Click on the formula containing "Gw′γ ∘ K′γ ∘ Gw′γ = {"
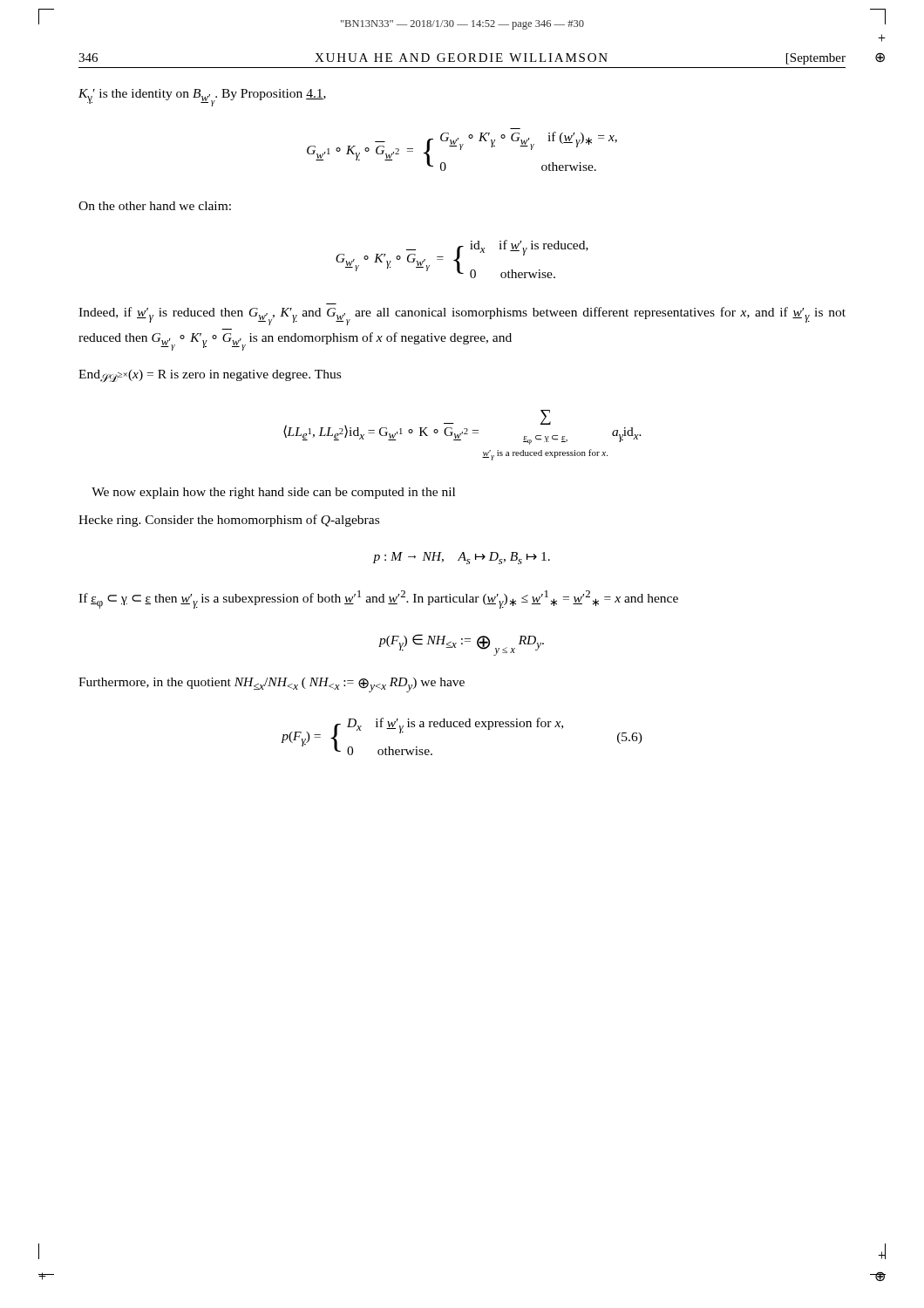 coord(462,259)
